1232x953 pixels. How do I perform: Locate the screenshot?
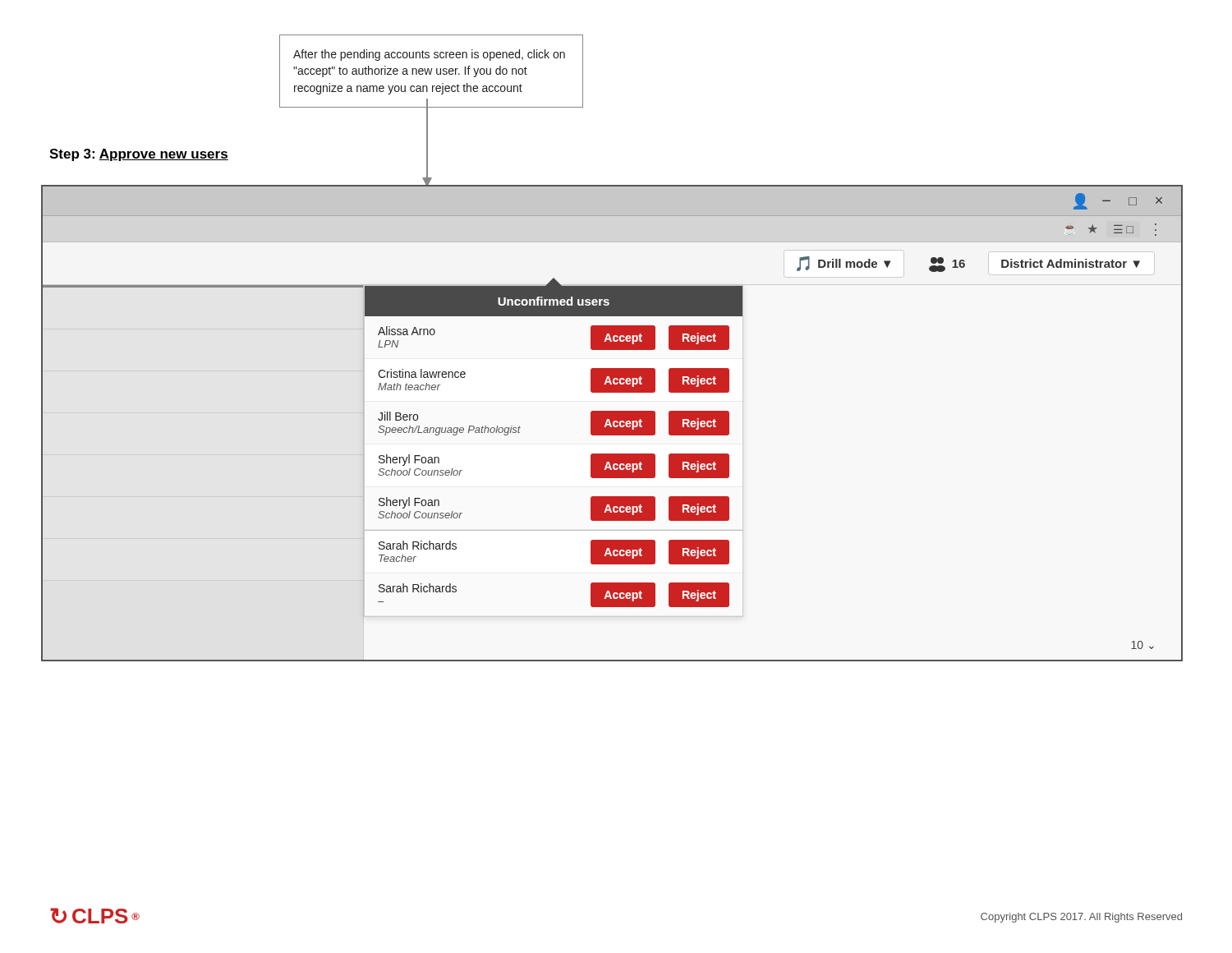(x=612, y=423)
